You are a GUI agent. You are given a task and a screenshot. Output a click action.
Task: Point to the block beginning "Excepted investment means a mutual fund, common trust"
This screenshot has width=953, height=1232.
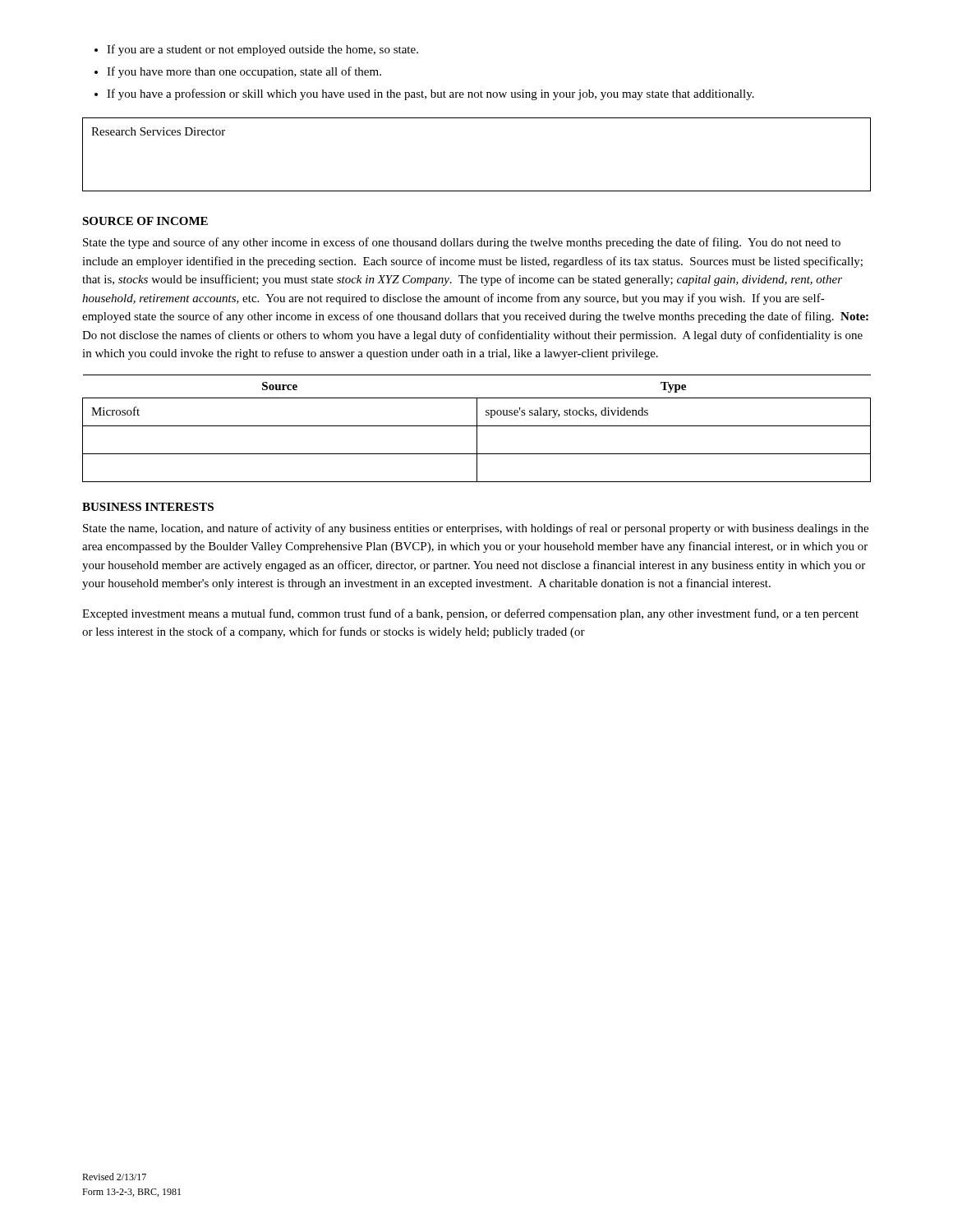pyautogui.click(x=470, y=622)
